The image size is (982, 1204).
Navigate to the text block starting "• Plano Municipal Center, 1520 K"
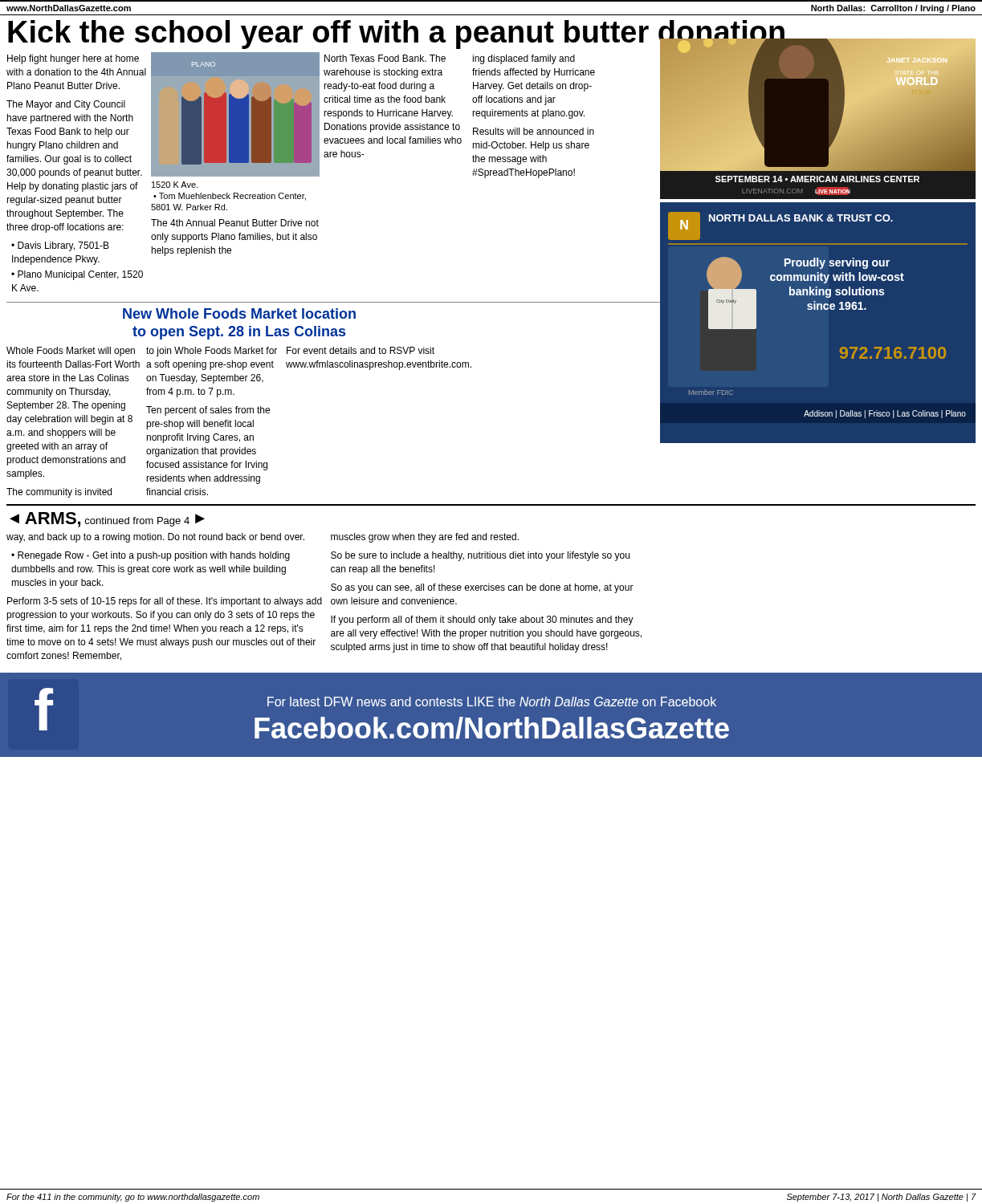click(x=77, y=282)
